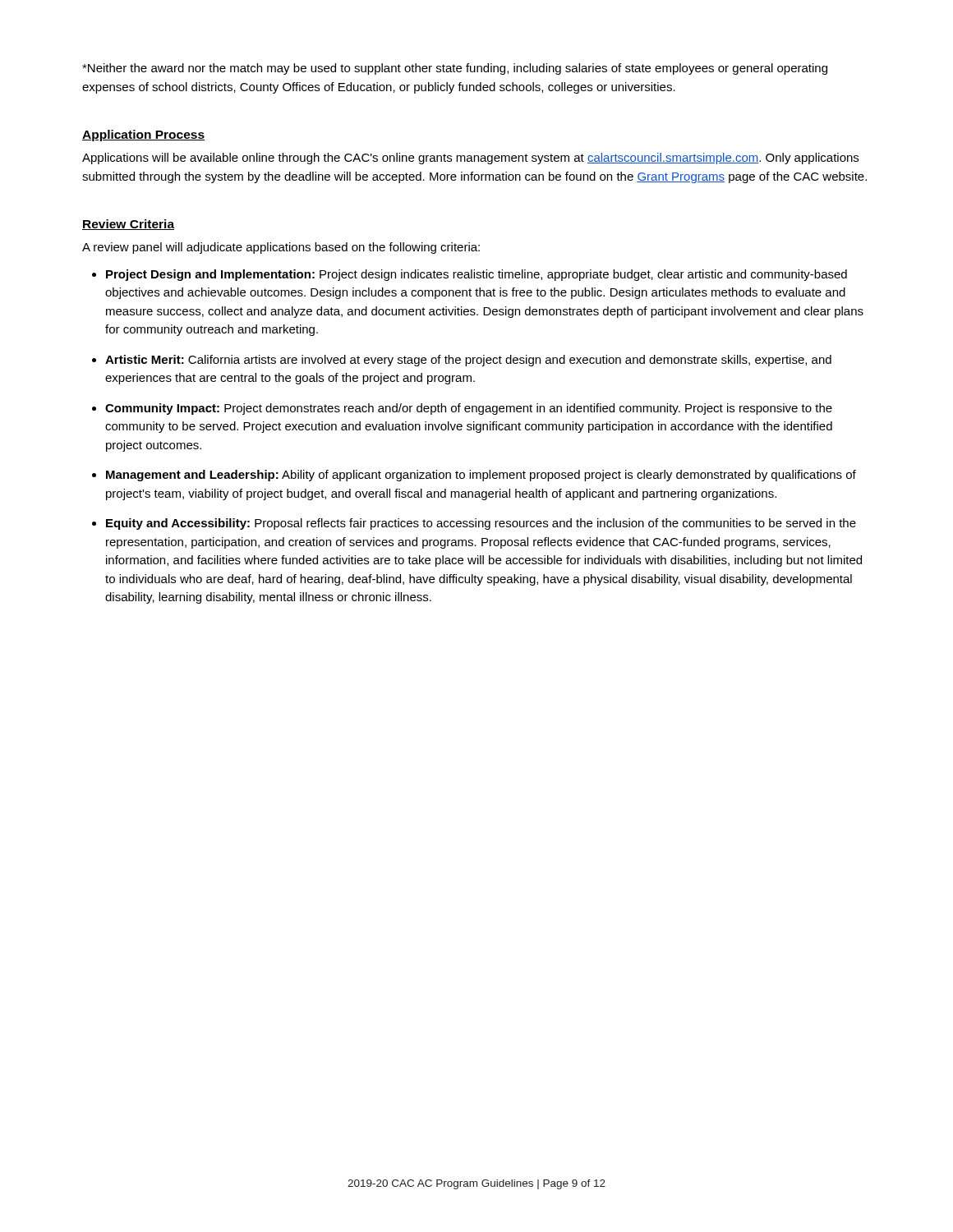
Task: Click on the element starting "Project Design and Implementation: Project"
Action: tap(484, 301)
